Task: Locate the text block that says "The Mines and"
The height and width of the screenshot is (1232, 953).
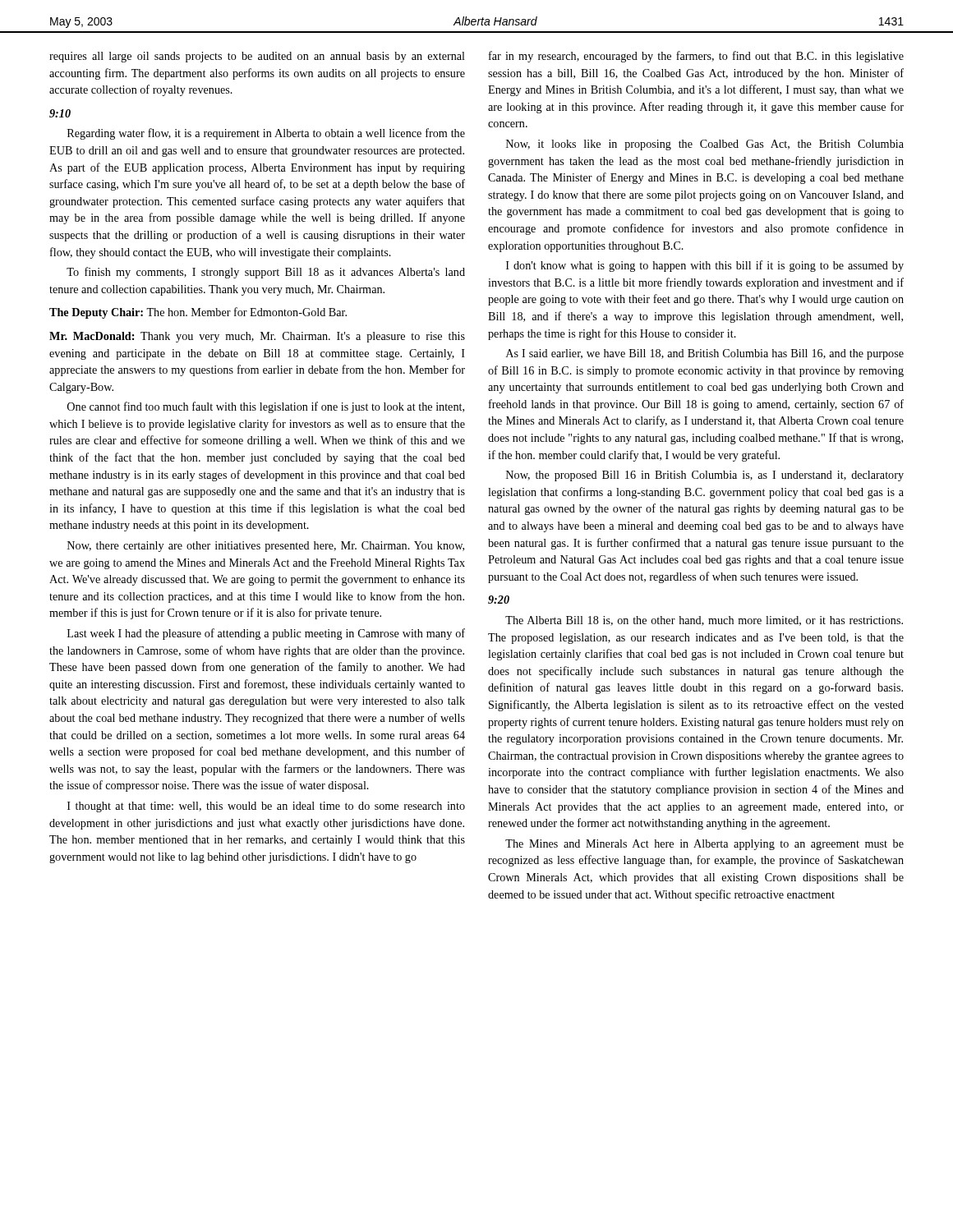Action: click(696, 869)
